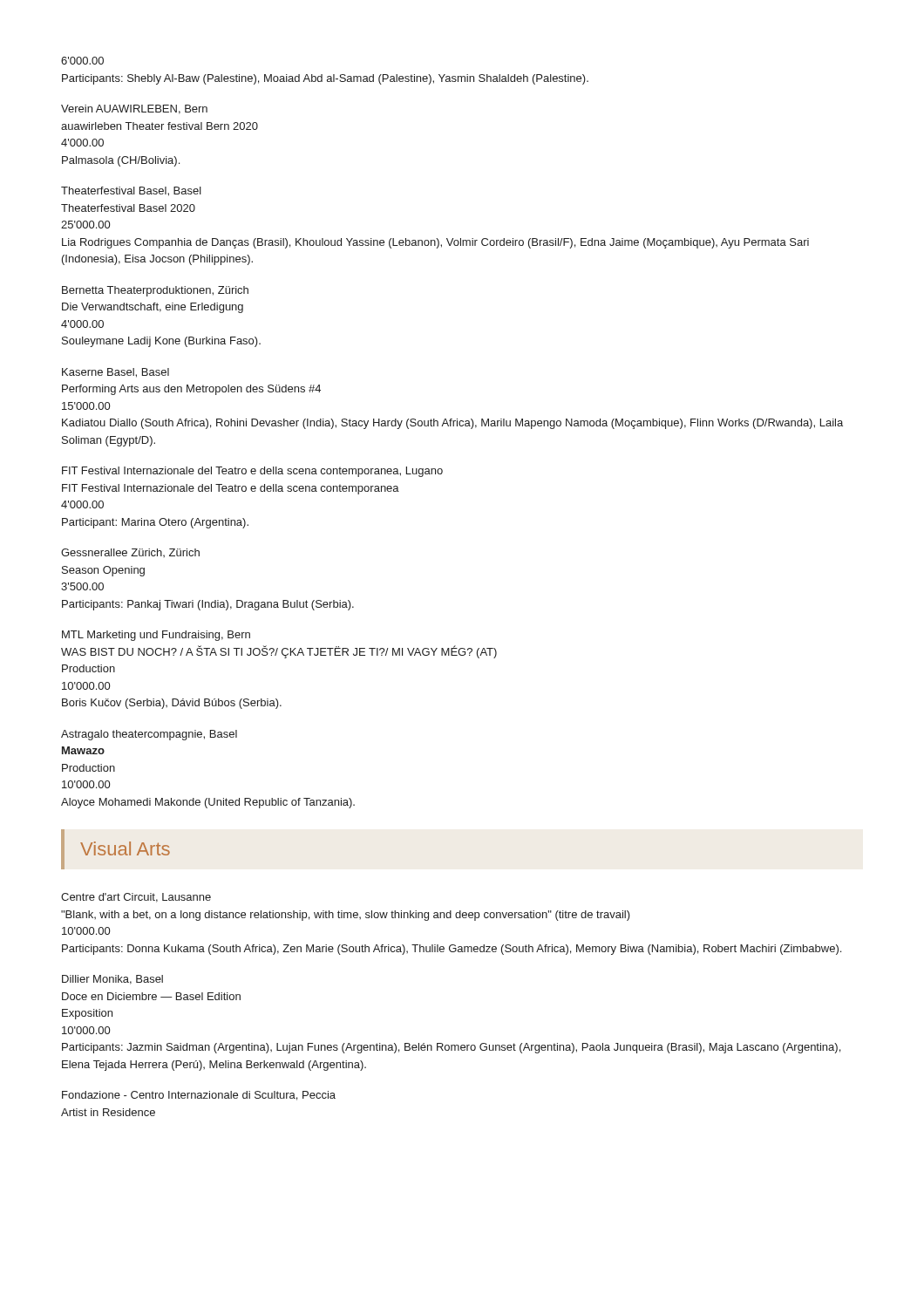Point to the element starting "Visual Arts"
The width and height of the screenshot is (924, 1308).
coord(125,849)
